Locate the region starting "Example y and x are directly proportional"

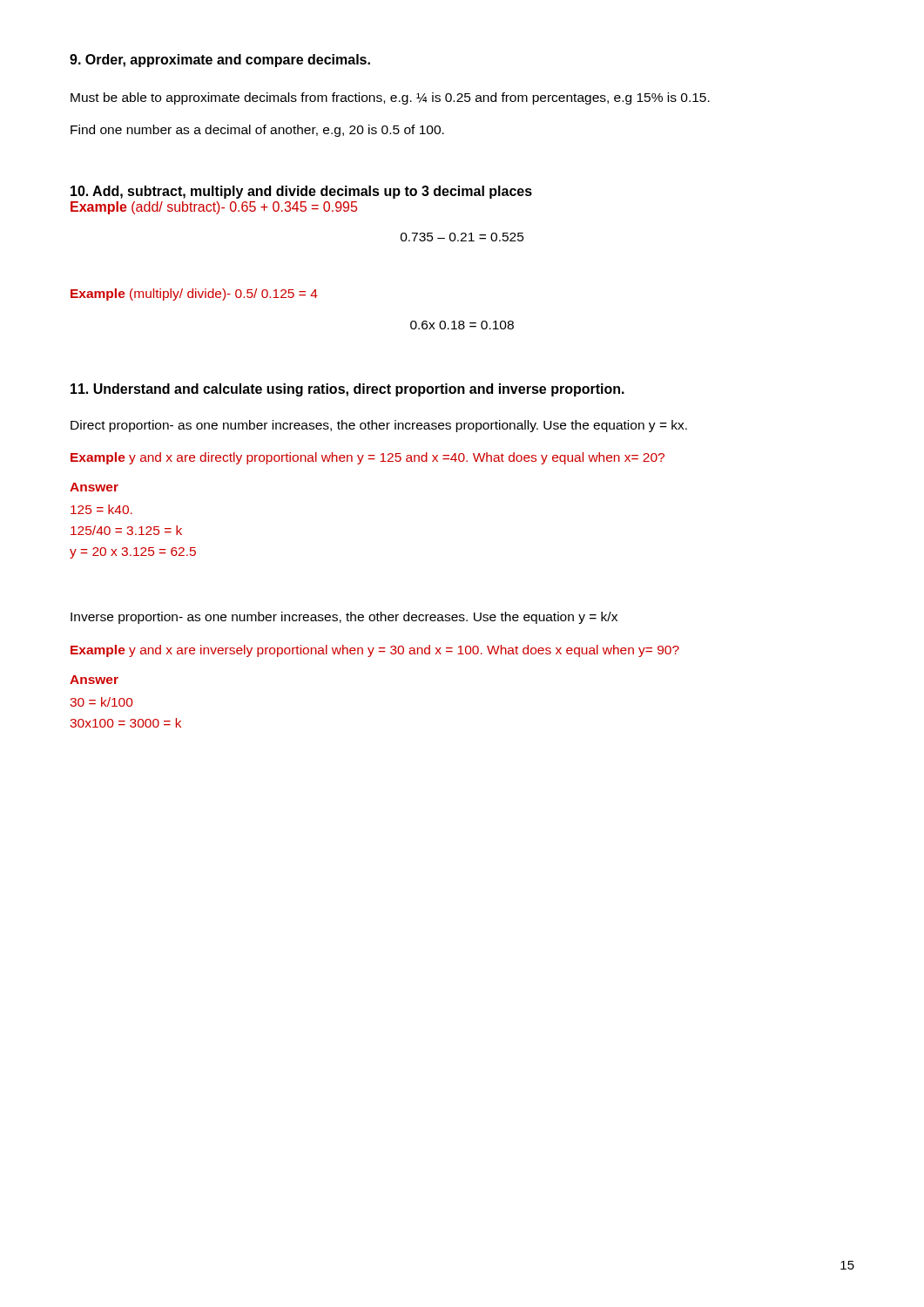pyautogui.click(x=367, y=457)
